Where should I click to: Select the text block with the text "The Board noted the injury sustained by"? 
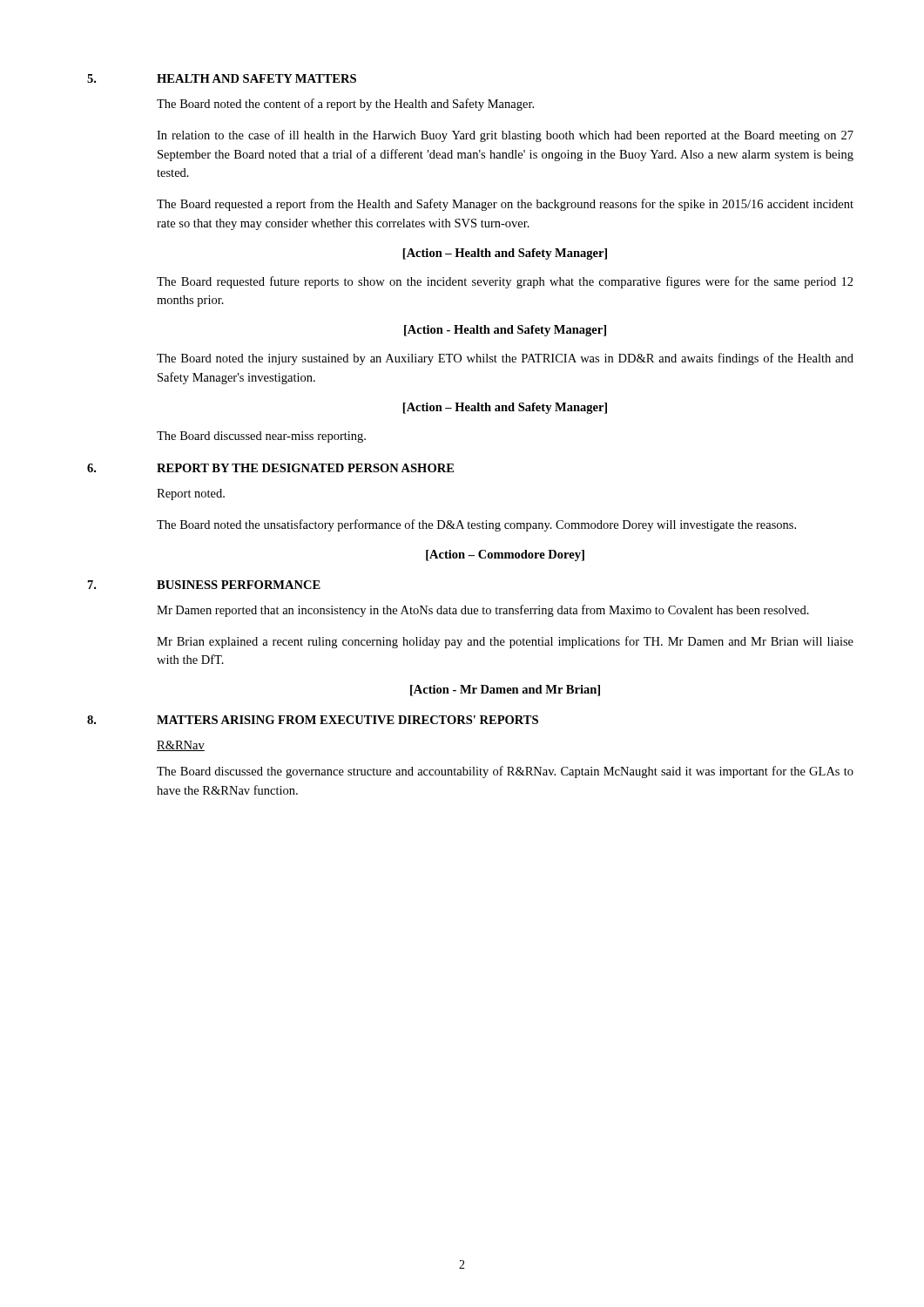pos(505,368)
